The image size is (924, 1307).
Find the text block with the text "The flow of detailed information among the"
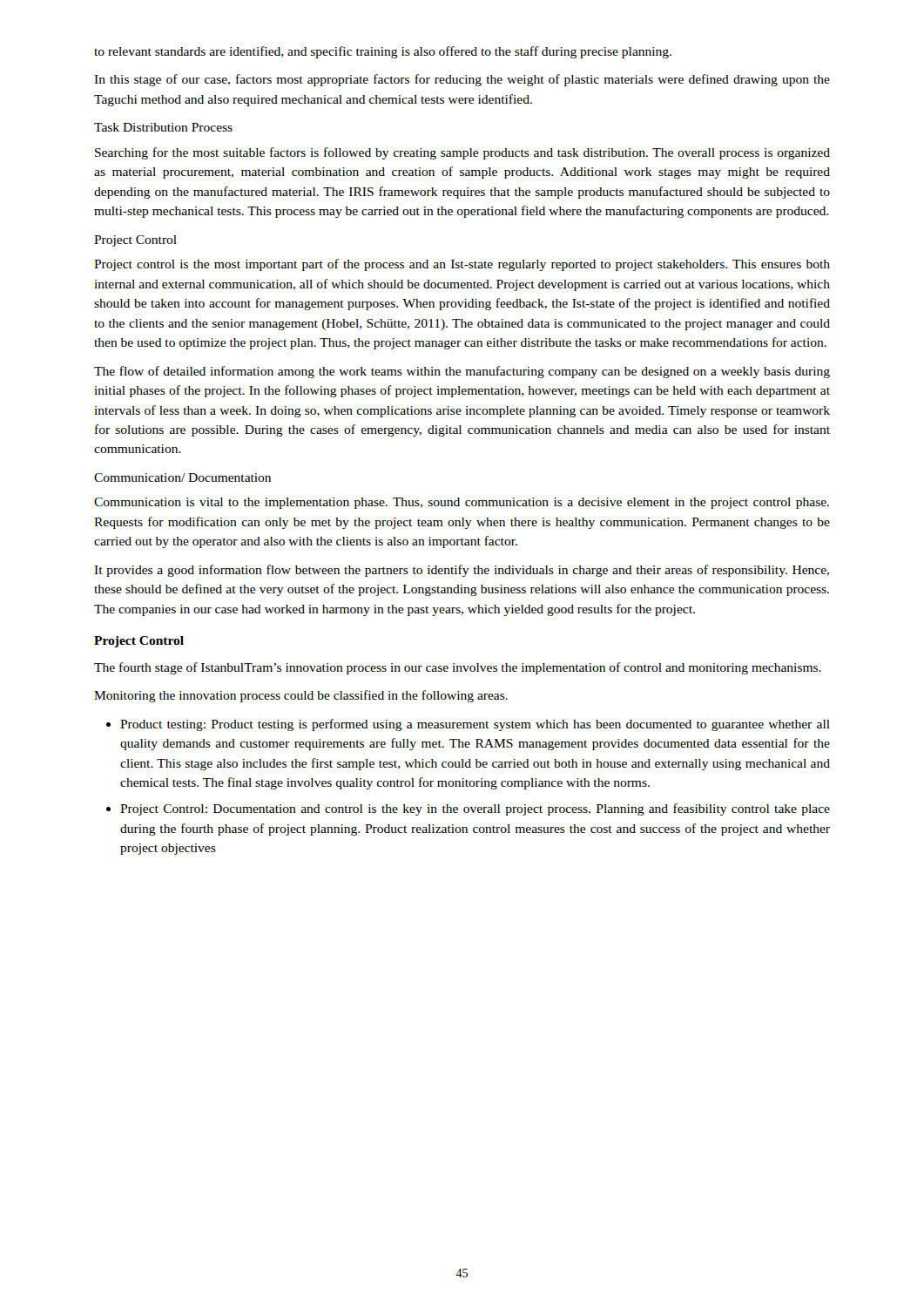click(x=462, y=410)
